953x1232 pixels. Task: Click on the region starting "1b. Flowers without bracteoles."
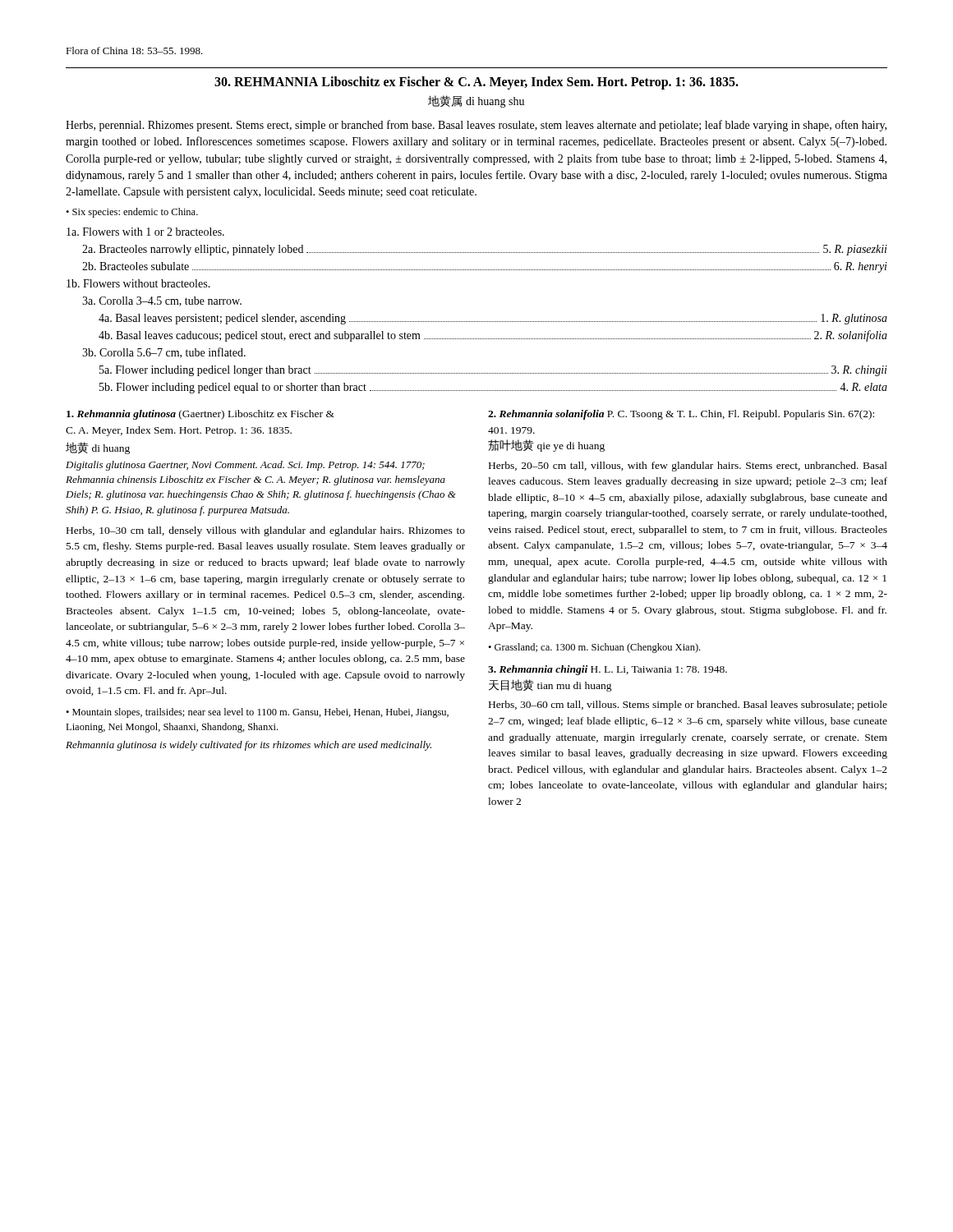tap(138, 284)
